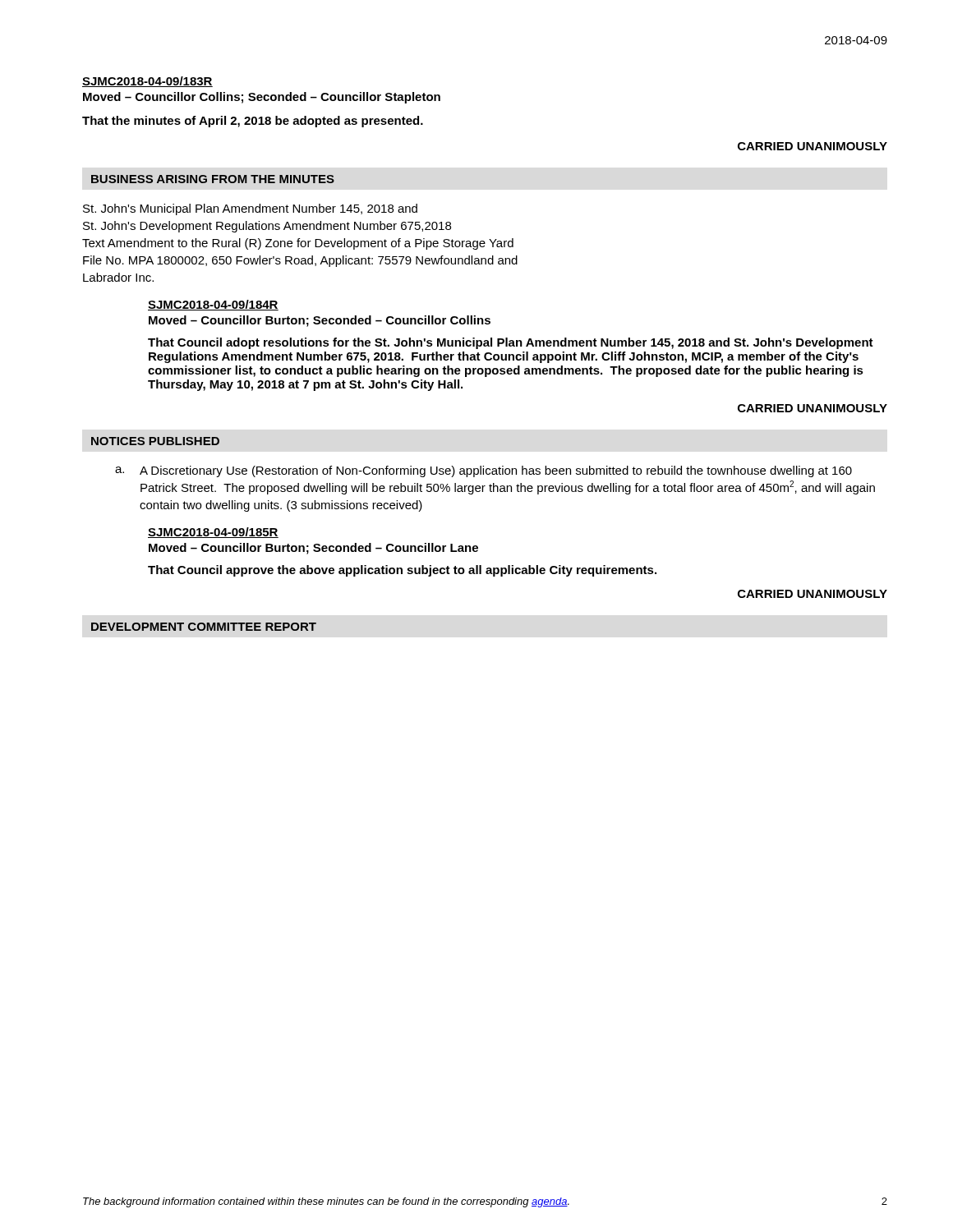
Task: Where is the passage that starts "SJMC2018-04-09/184R Moved – Councillor Burton; Seconded"?
Action: coord(213,305)
